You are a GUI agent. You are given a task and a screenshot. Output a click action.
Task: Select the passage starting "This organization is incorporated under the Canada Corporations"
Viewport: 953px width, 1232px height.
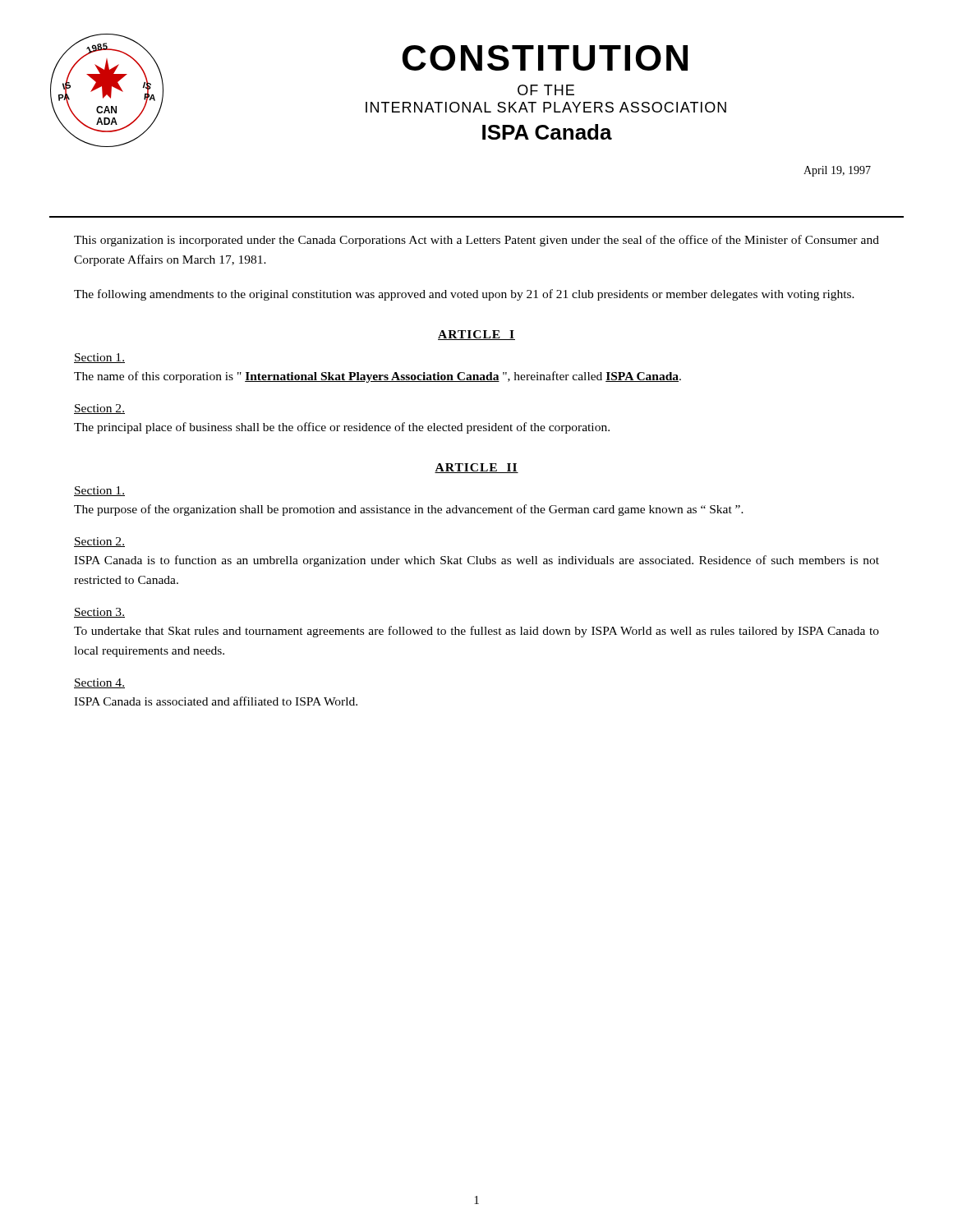pyautogui.click(x=476, y=249)
